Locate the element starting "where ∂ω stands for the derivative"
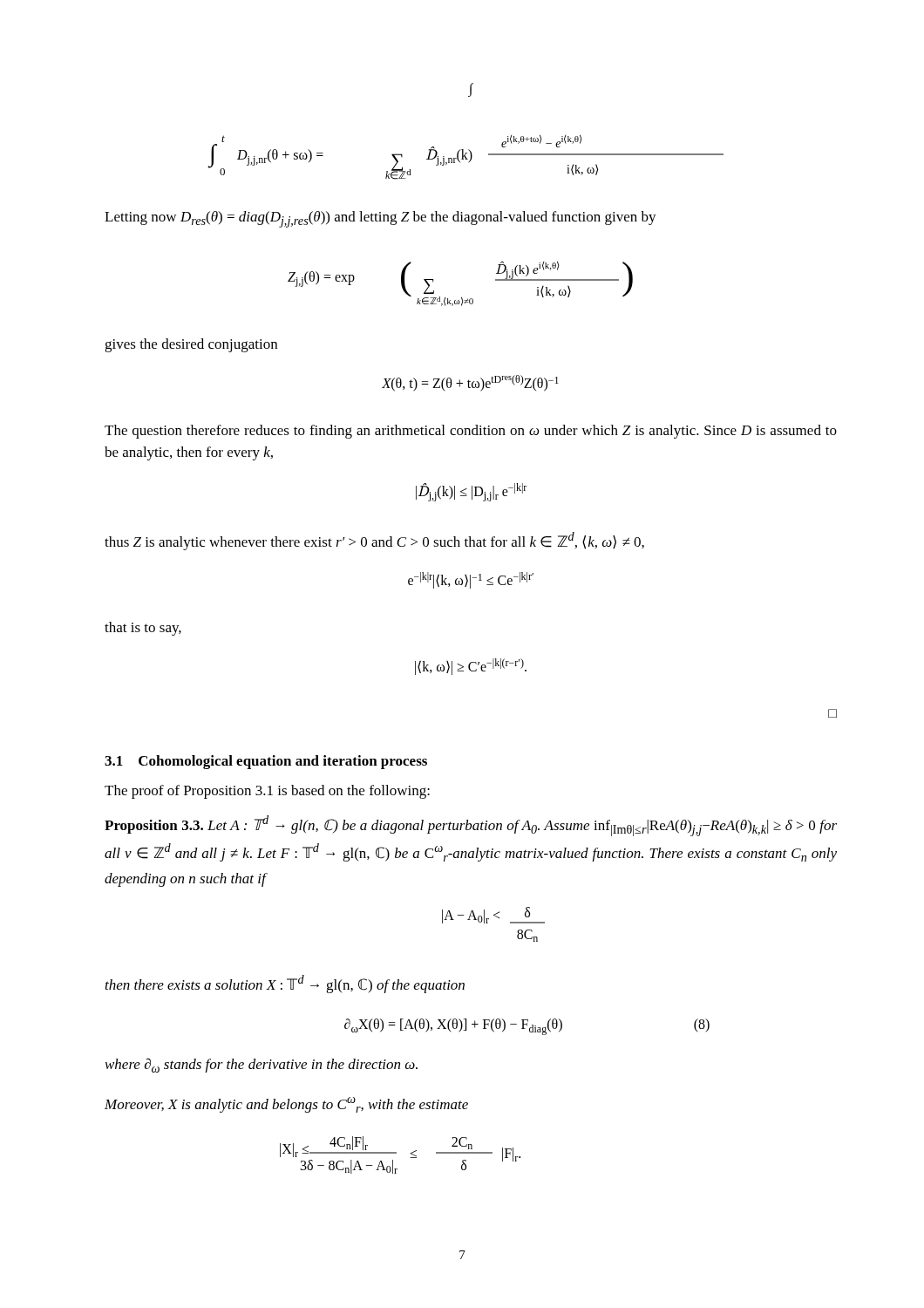 (262, 1066)
